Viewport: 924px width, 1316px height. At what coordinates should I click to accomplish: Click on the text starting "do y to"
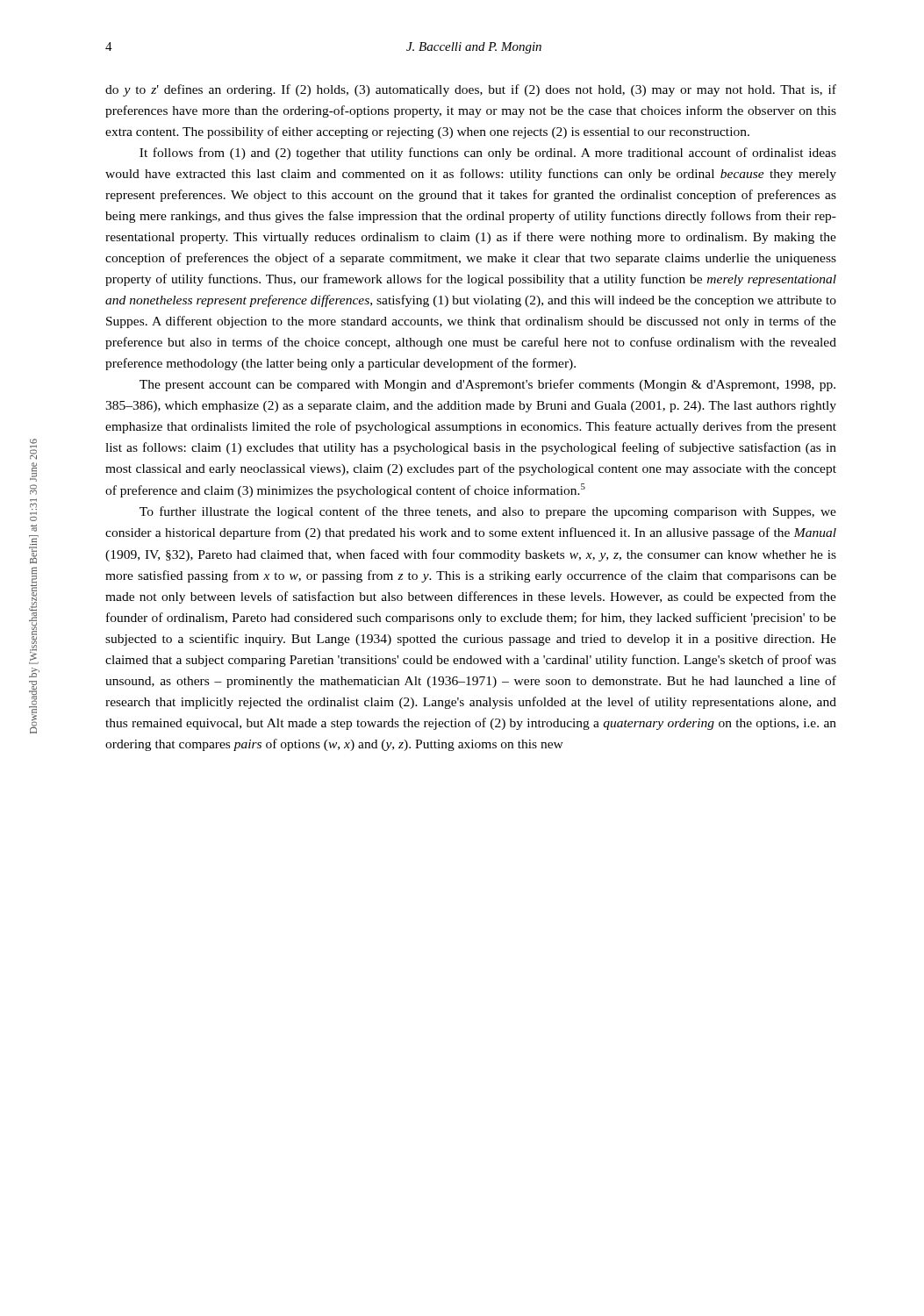click(471, 111)
